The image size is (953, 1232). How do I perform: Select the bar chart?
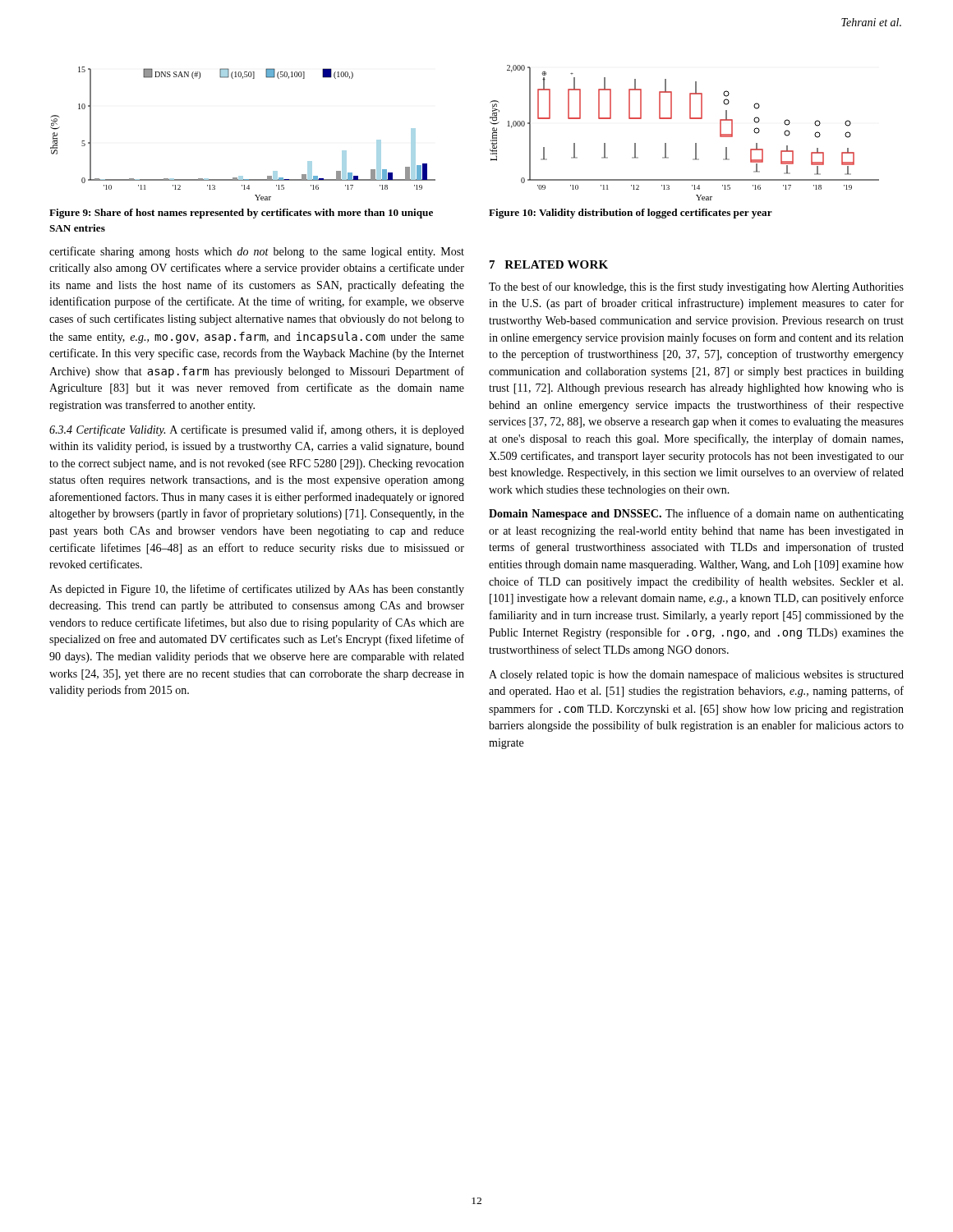click(696, 131)
